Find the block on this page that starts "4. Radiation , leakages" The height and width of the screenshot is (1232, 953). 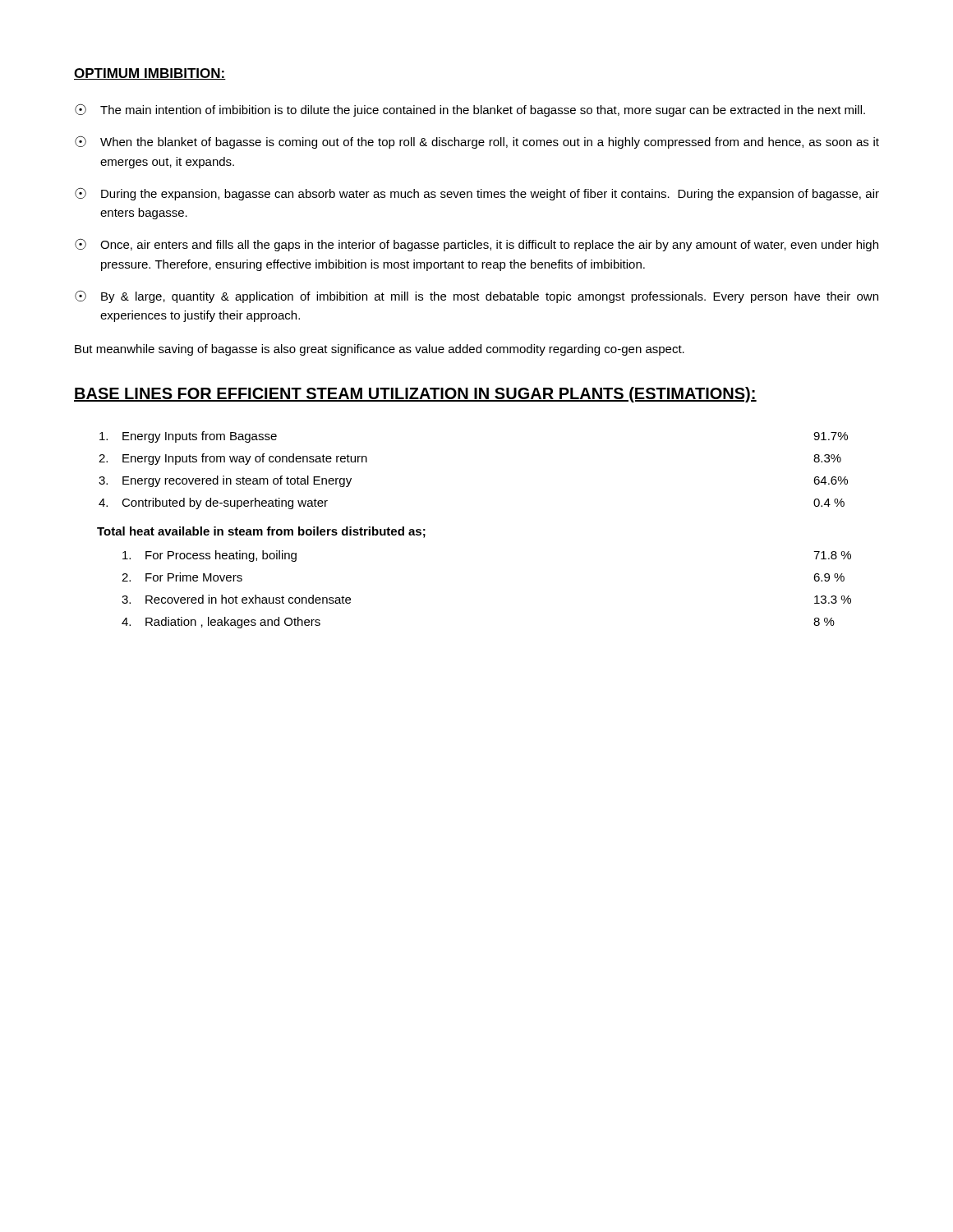coord(235,622)
